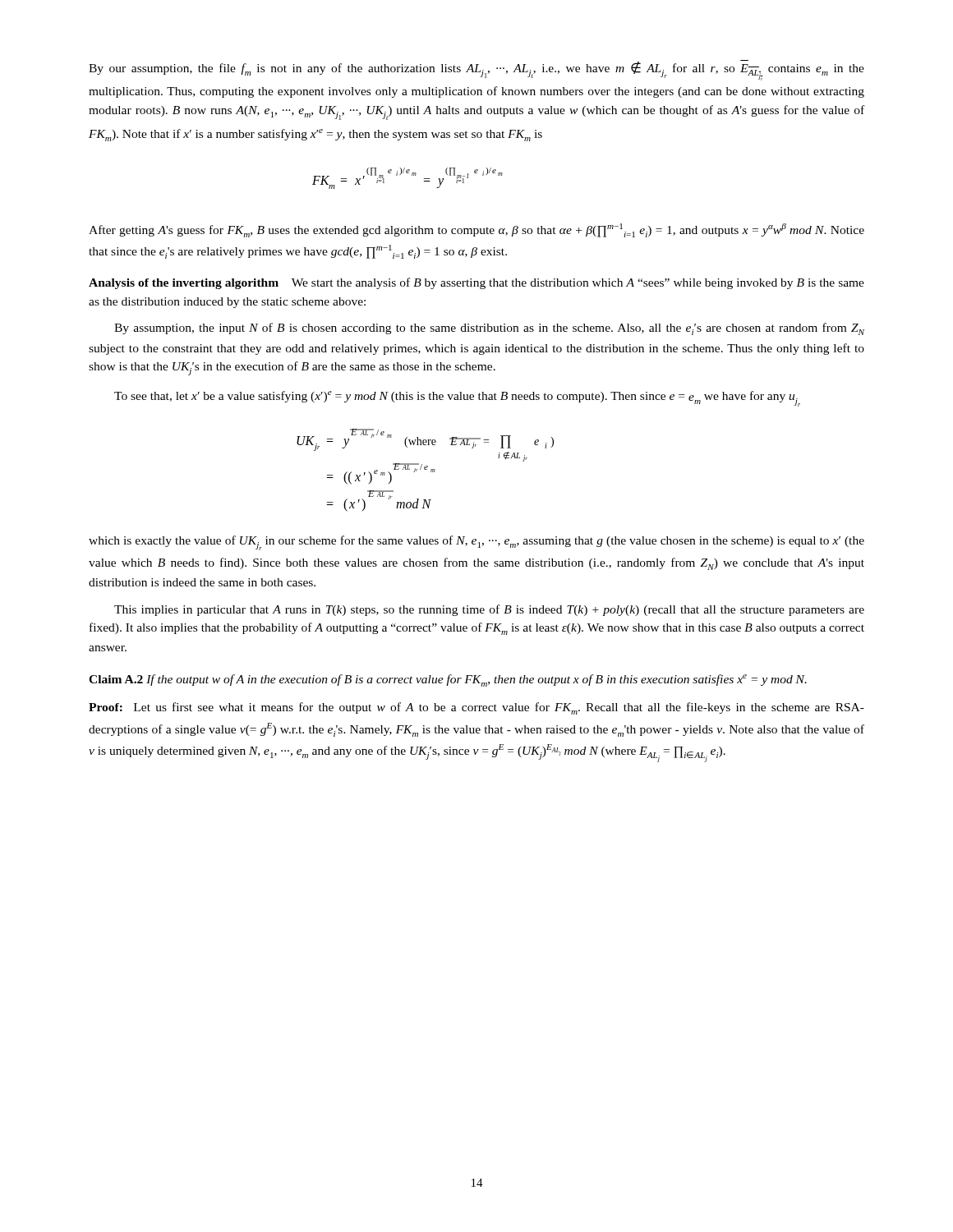Image resolution: width=953 pixels, height=1232 pixels.
Task: Find the block starting "After getting A's guess for FKm, B uses"
Action: [x=476, y=241]
